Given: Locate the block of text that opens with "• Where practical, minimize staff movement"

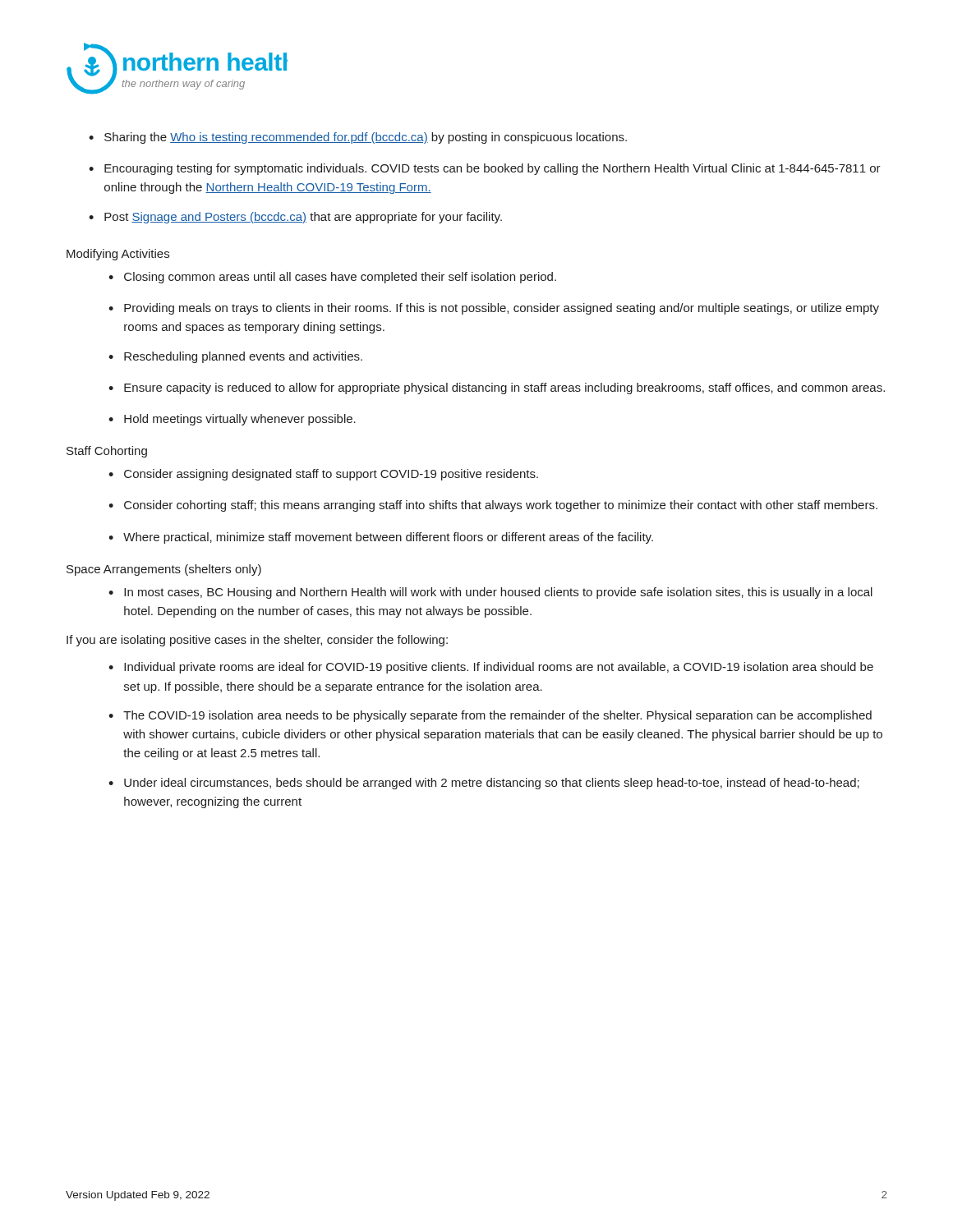Looking at the screenshot, I should click(x=381, y=538).
